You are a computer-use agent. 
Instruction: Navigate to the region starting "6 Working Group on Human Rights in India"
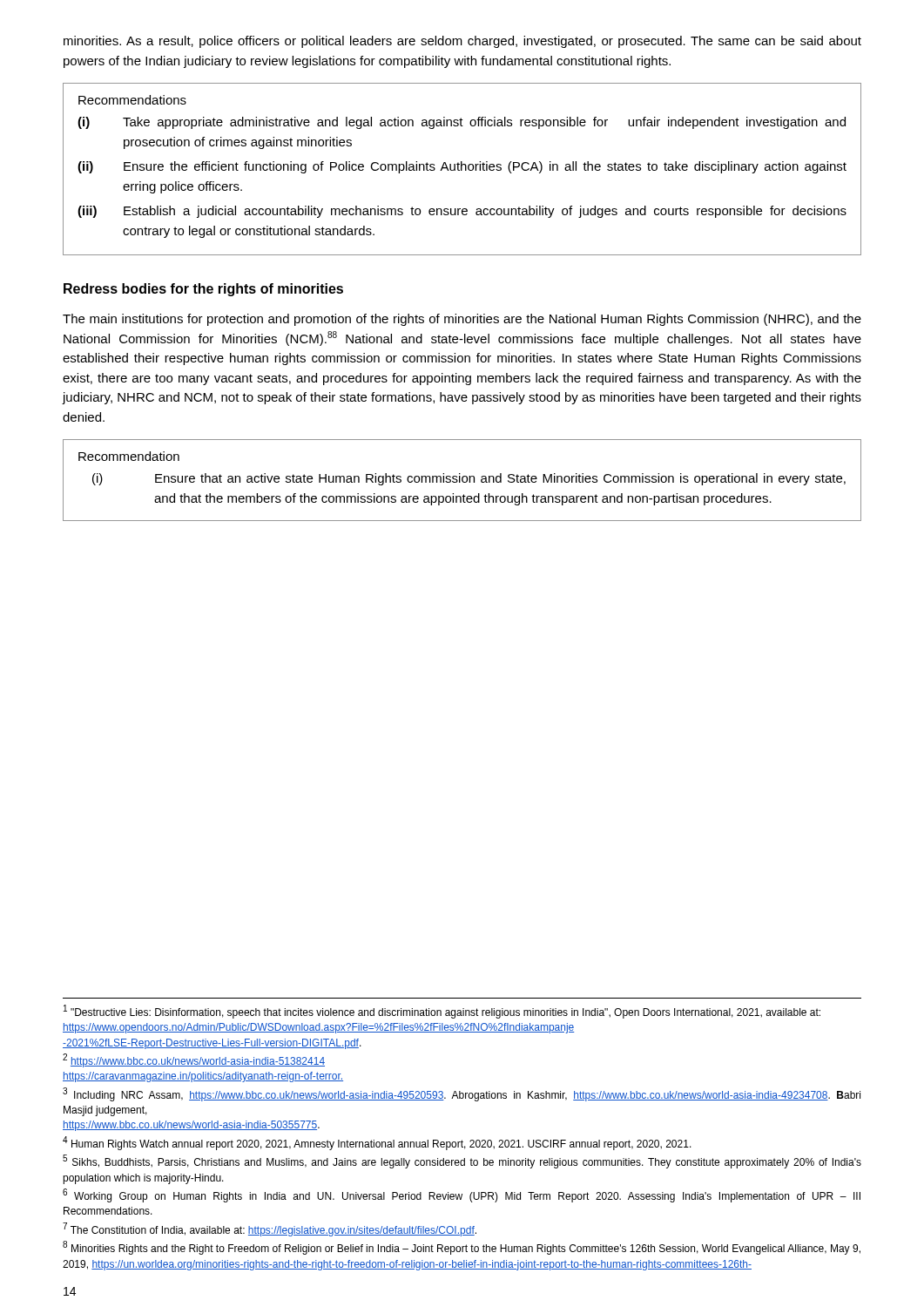[x=462, y=1203]
